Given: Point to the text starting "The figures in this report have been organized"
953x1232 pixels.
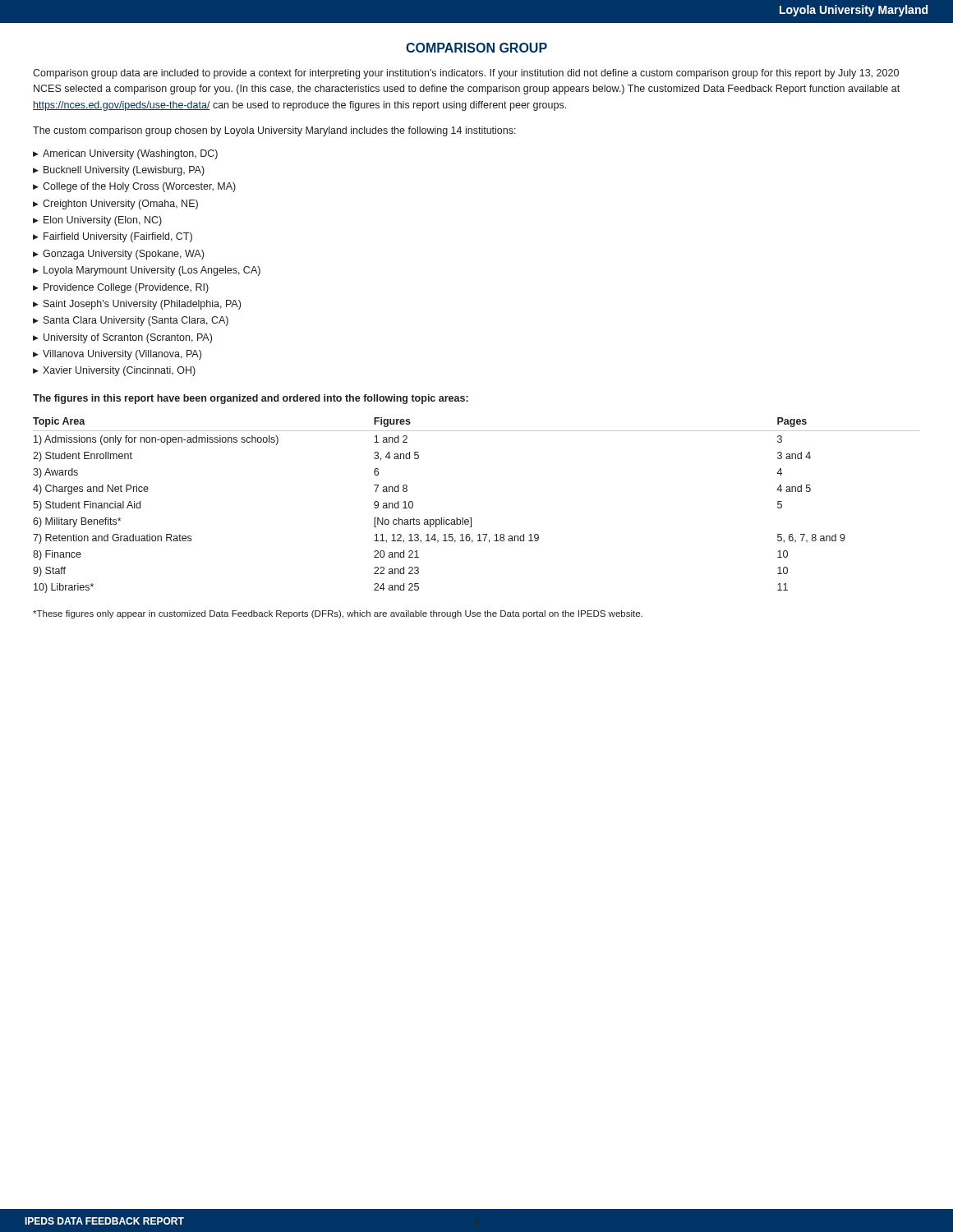Looking at the screenshot, I should tap(251, 398).
